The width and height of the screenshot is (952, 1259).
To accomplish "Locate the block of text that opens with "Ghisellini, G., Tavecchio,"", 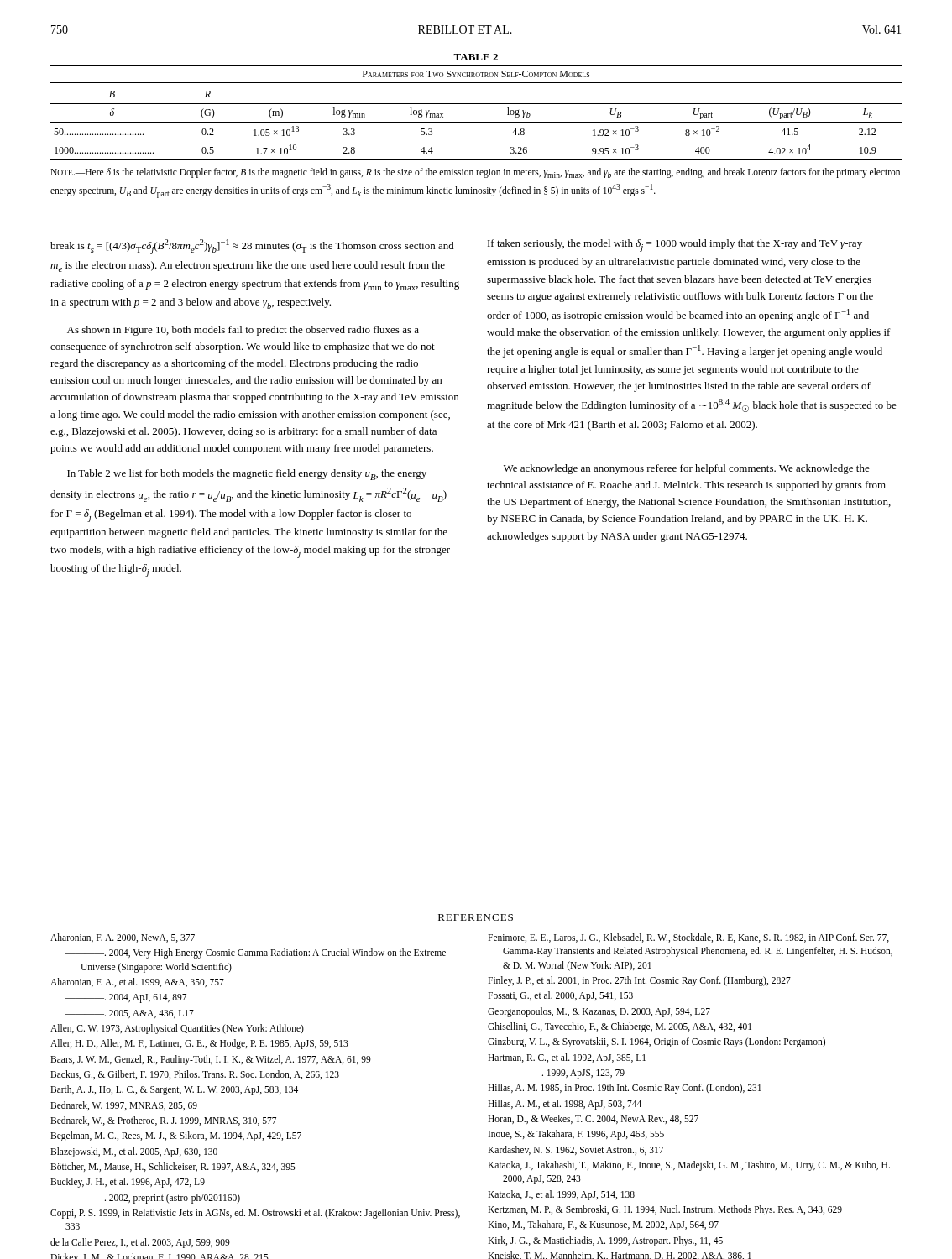I will (x=620, y=1026).
